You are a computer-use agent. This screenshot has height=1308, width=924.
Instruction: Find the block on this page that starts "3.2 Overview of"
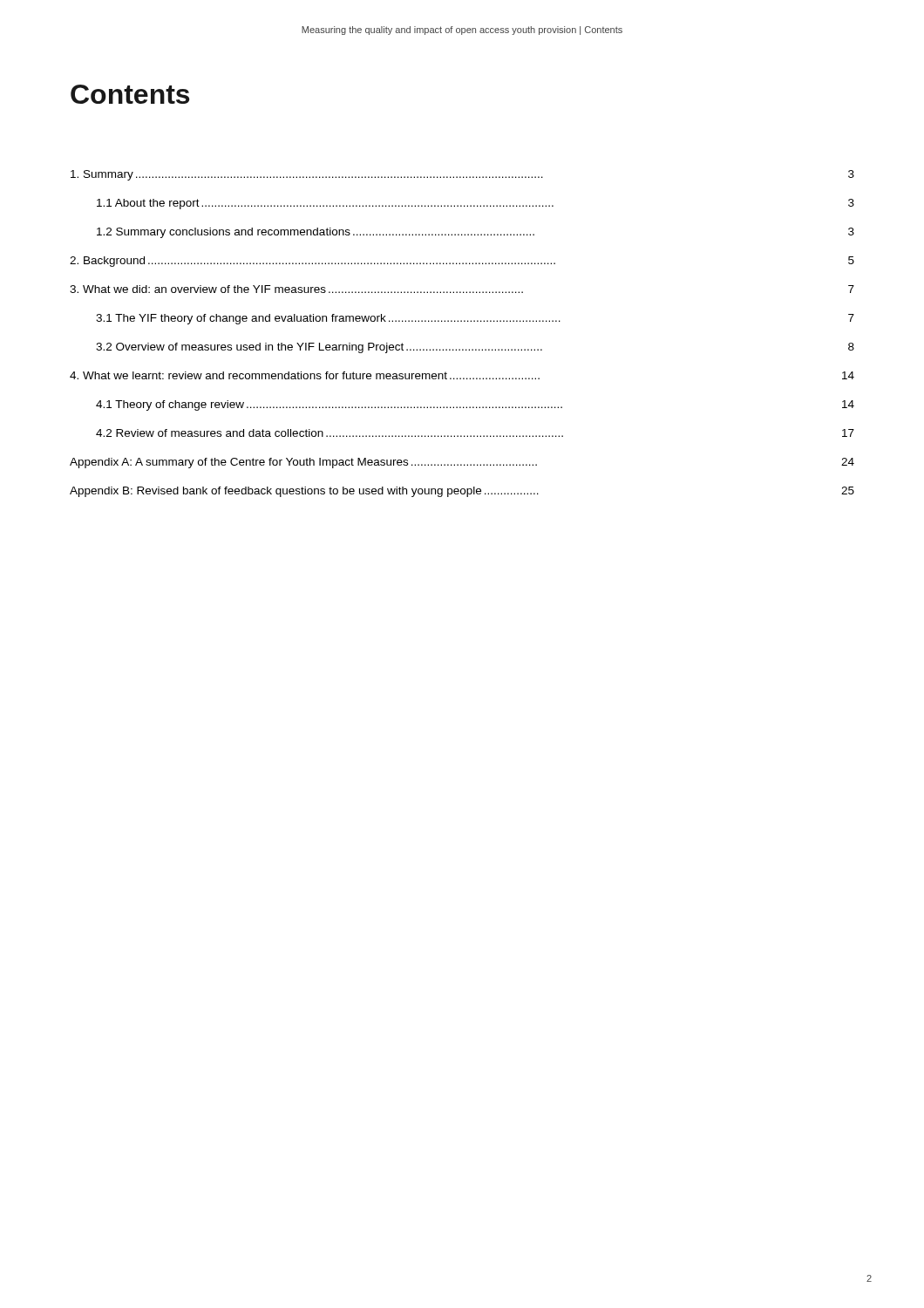475,347
